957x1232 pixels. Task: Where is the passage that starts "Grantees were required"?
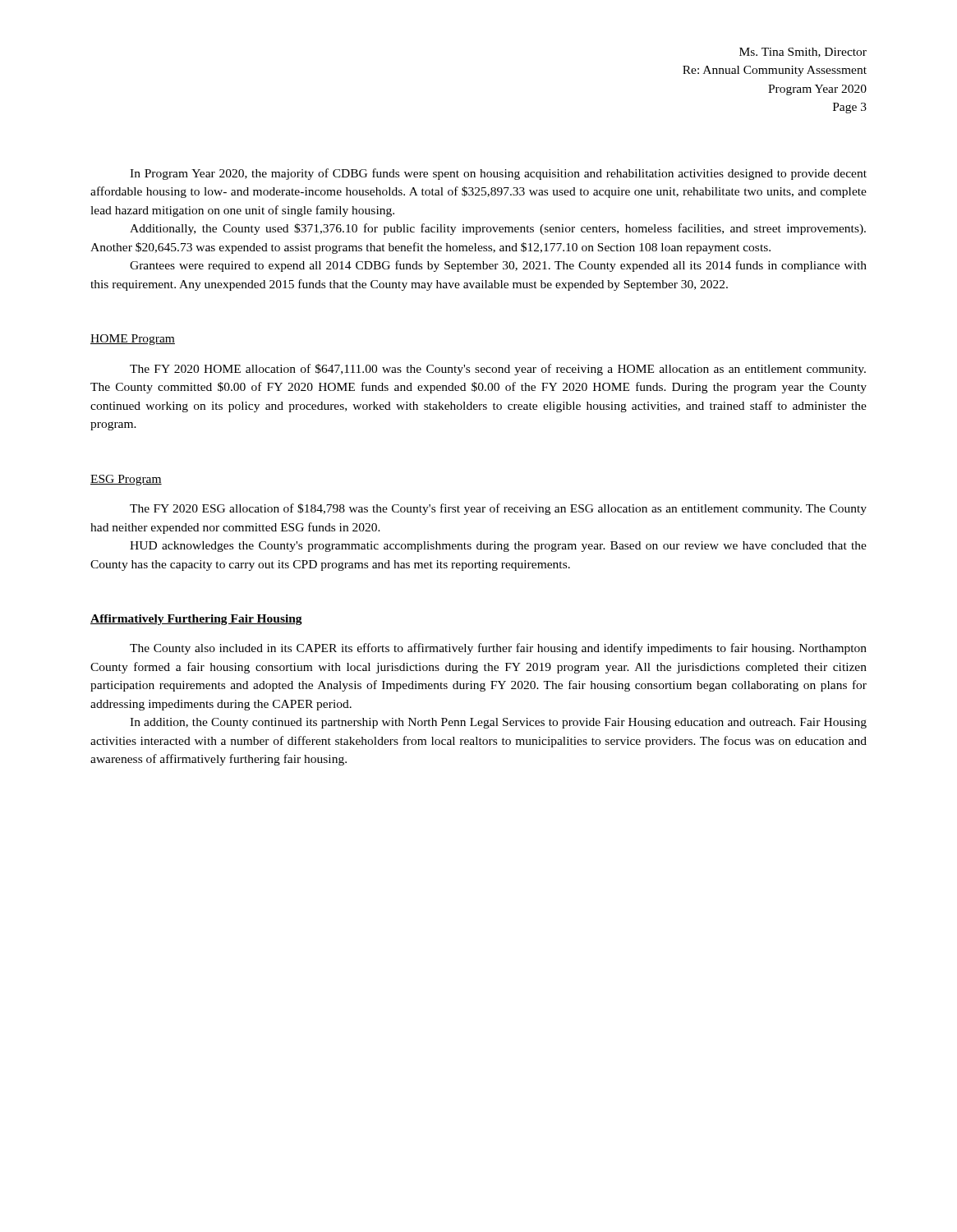click(478, 275)
